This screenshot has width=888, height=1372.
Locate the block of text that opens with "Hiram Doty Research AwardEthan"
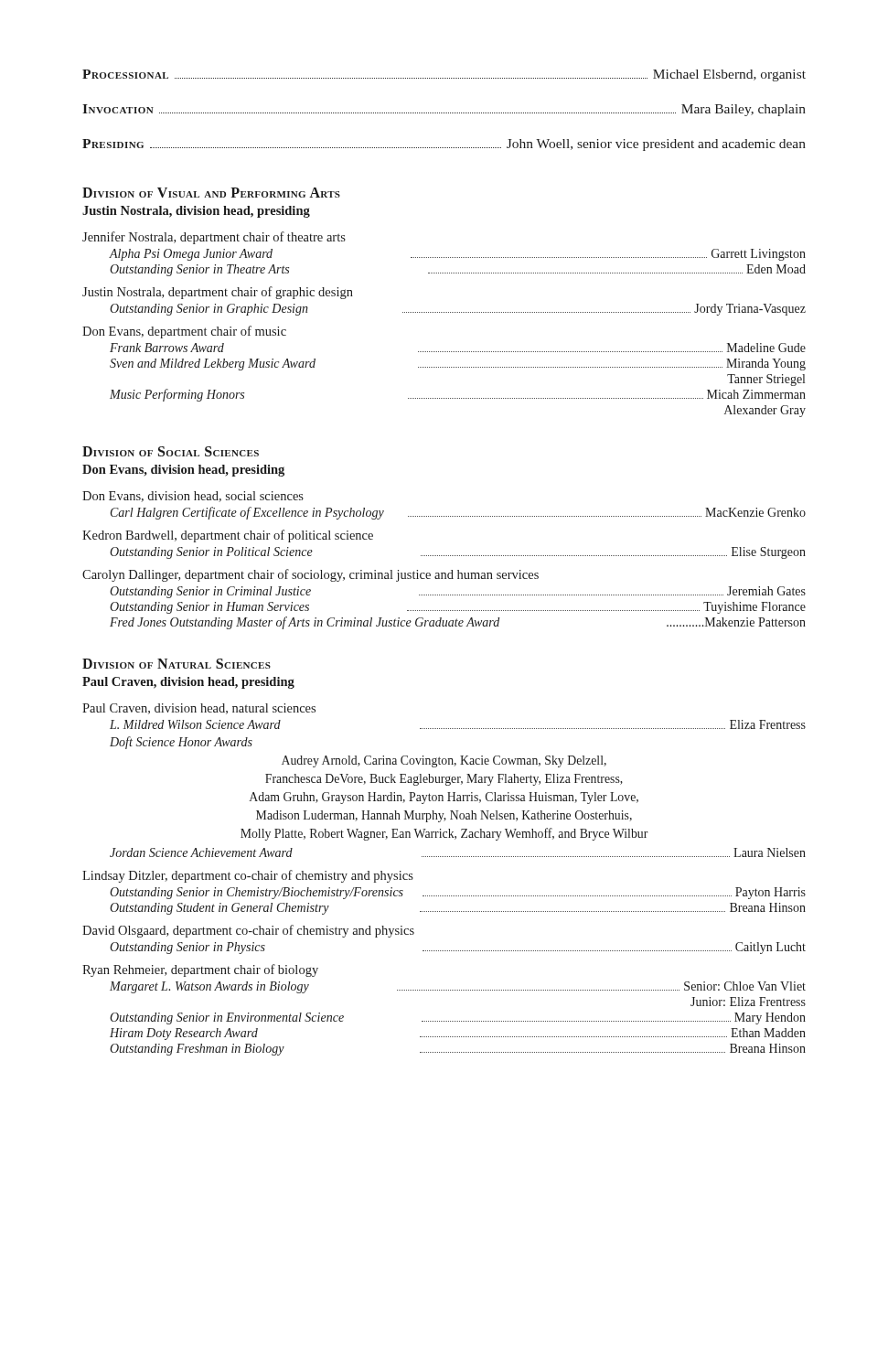tap(458, 1034)
